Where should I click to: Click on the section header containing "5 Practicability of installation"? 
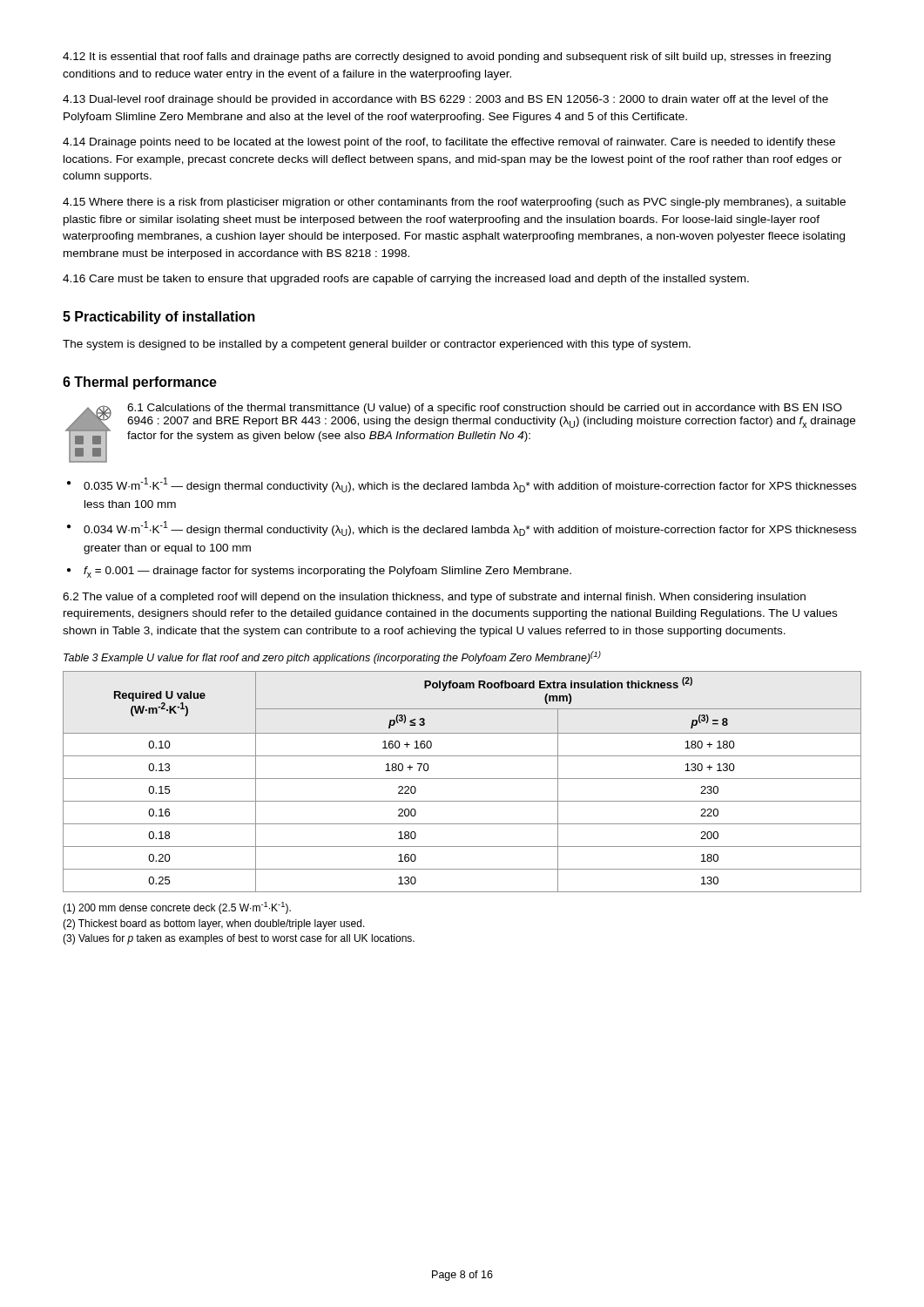(159, 318)
